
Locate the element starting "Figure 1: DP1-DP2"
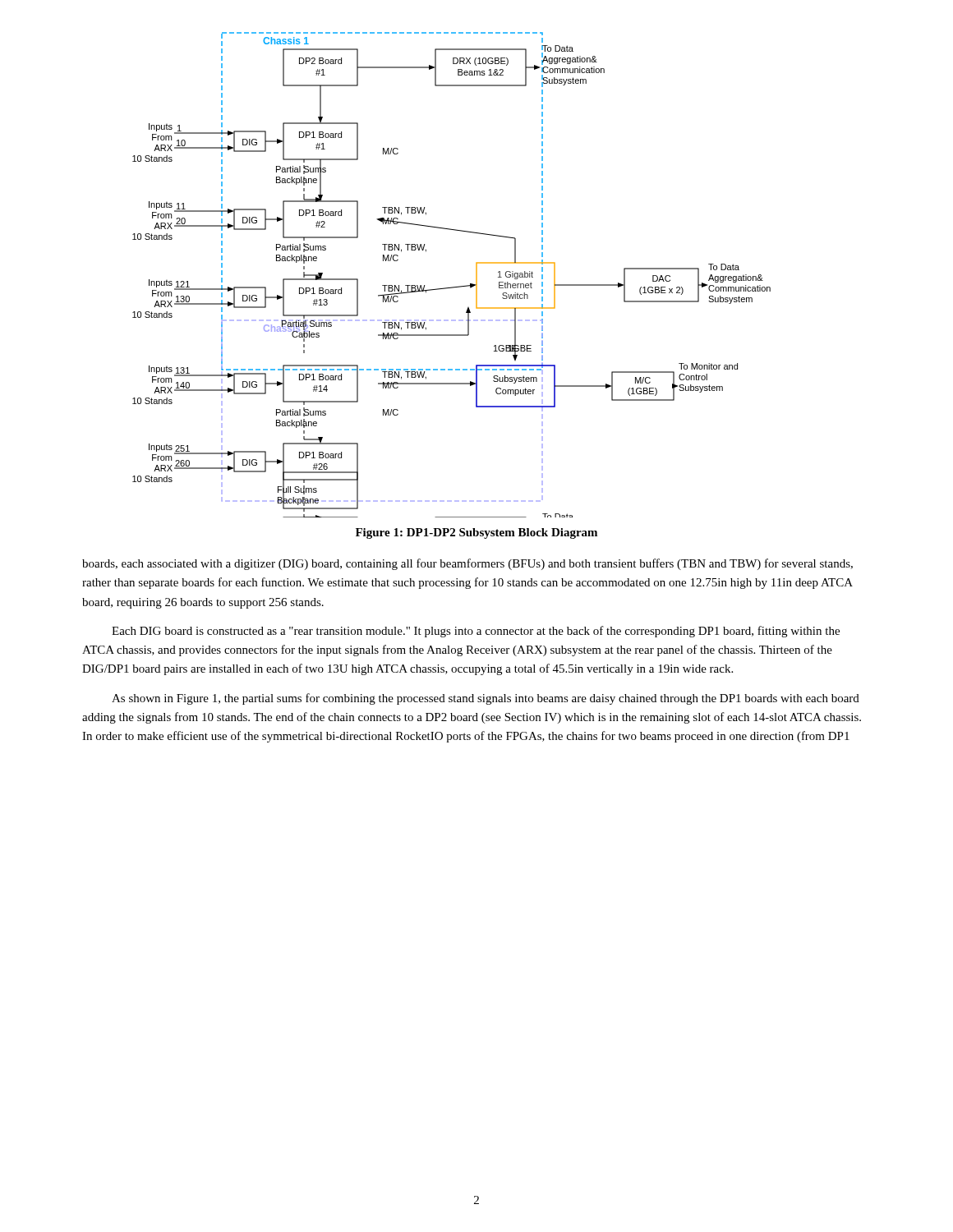point(476,532)
